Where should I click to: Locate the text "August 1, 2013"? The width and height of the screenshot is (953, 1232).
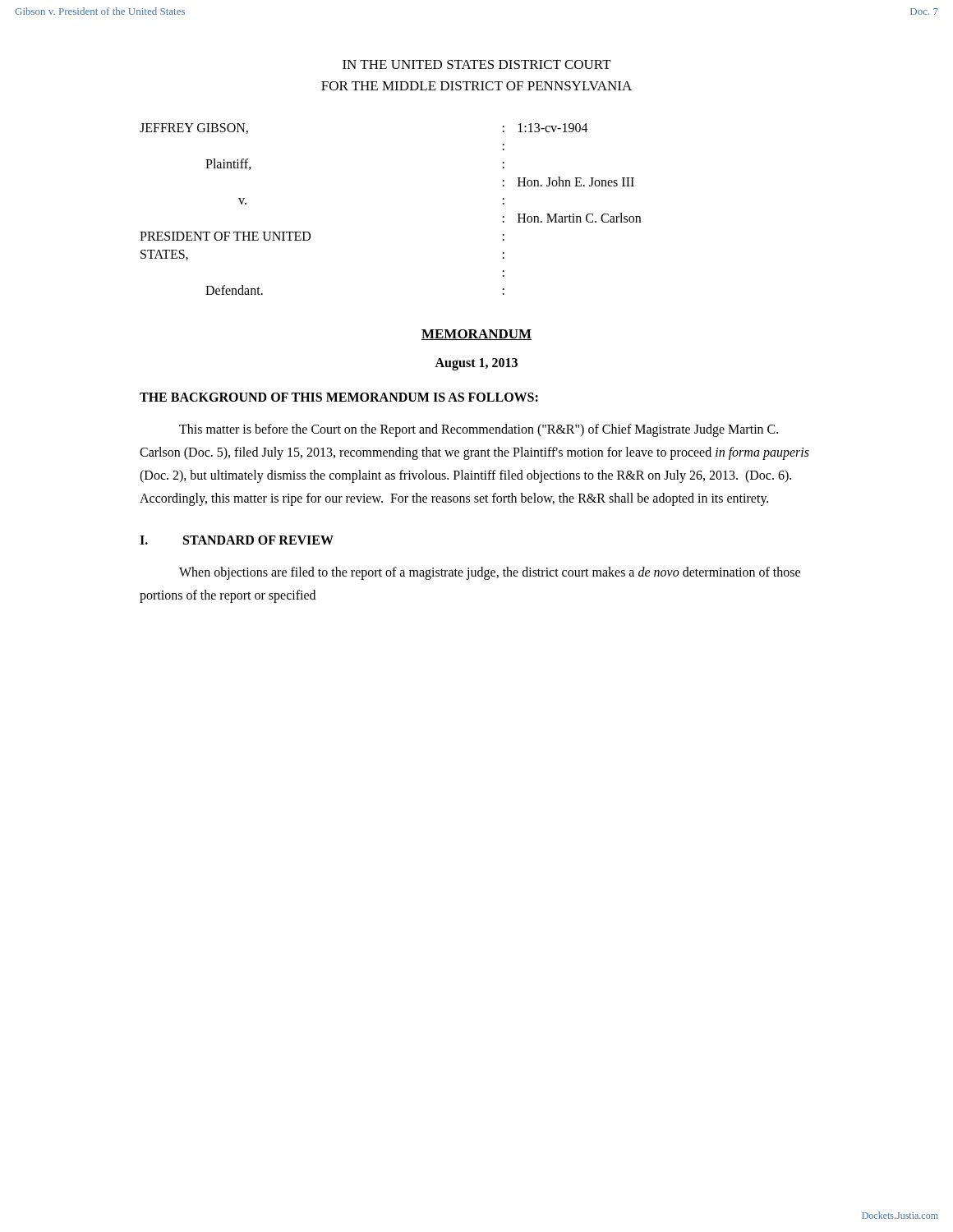tap(476, 363)
